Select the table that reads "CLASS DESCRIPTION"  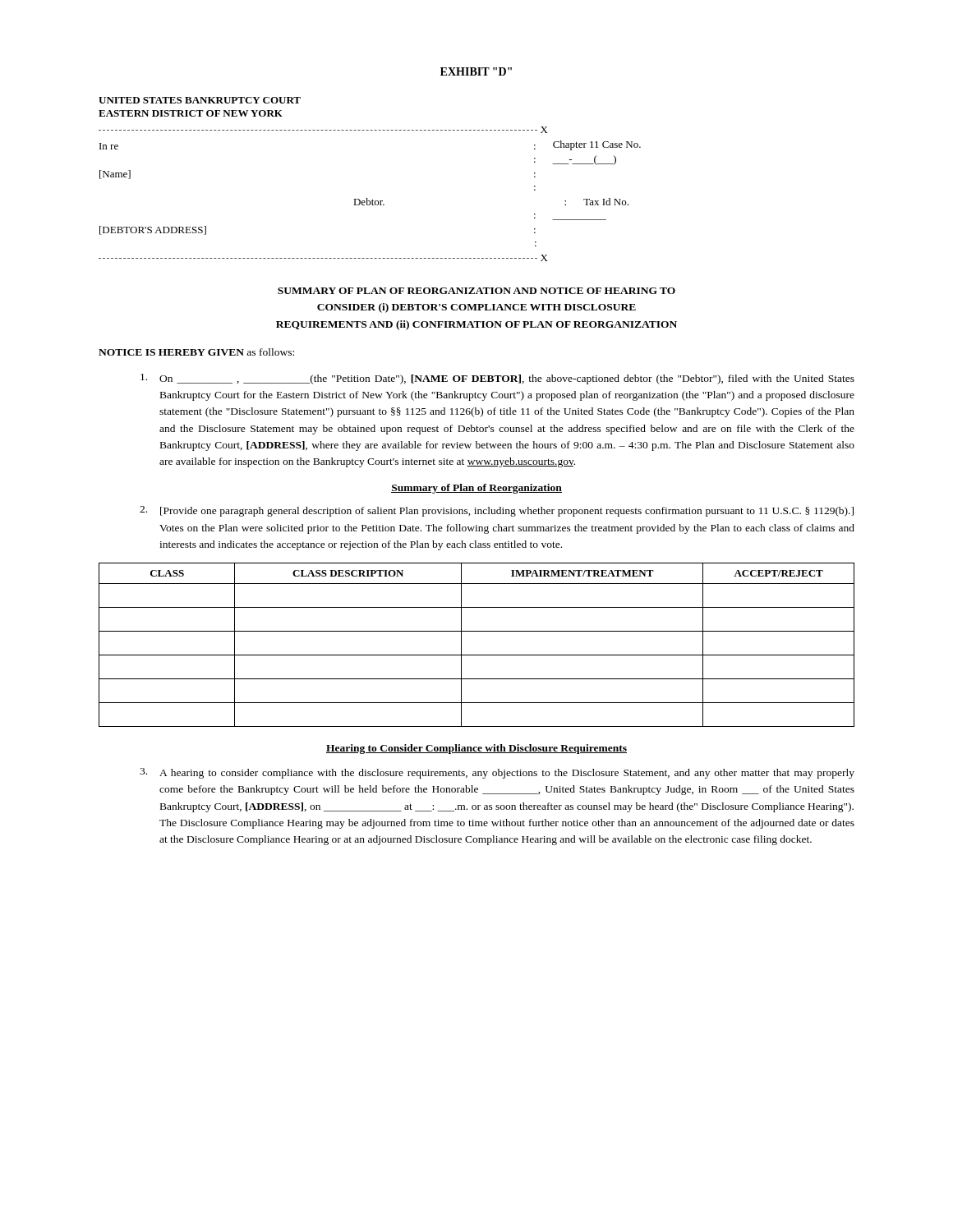tap(476, 645)
